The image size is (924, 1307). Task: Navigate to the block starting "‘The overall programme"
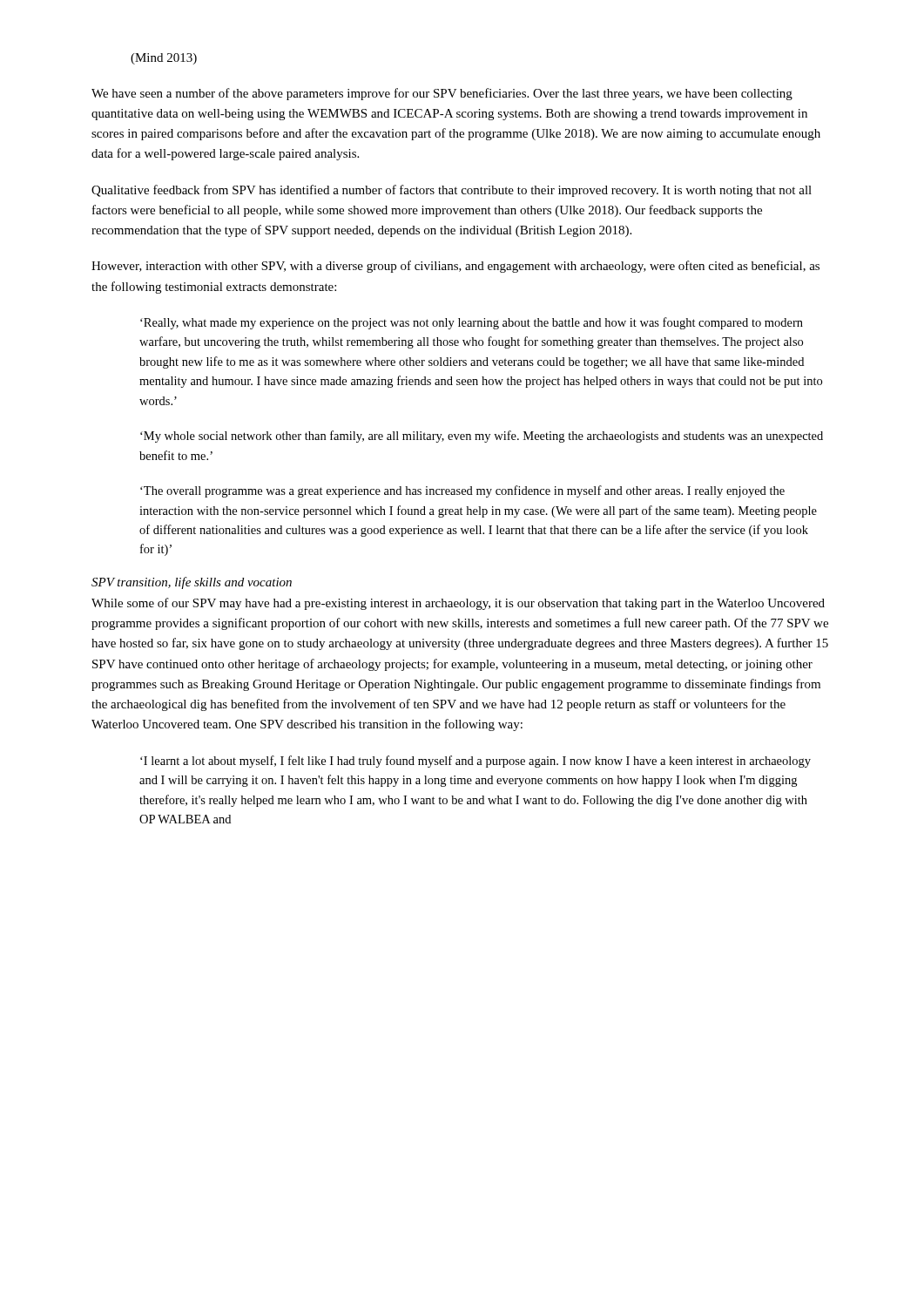click(x=478, y=520)
